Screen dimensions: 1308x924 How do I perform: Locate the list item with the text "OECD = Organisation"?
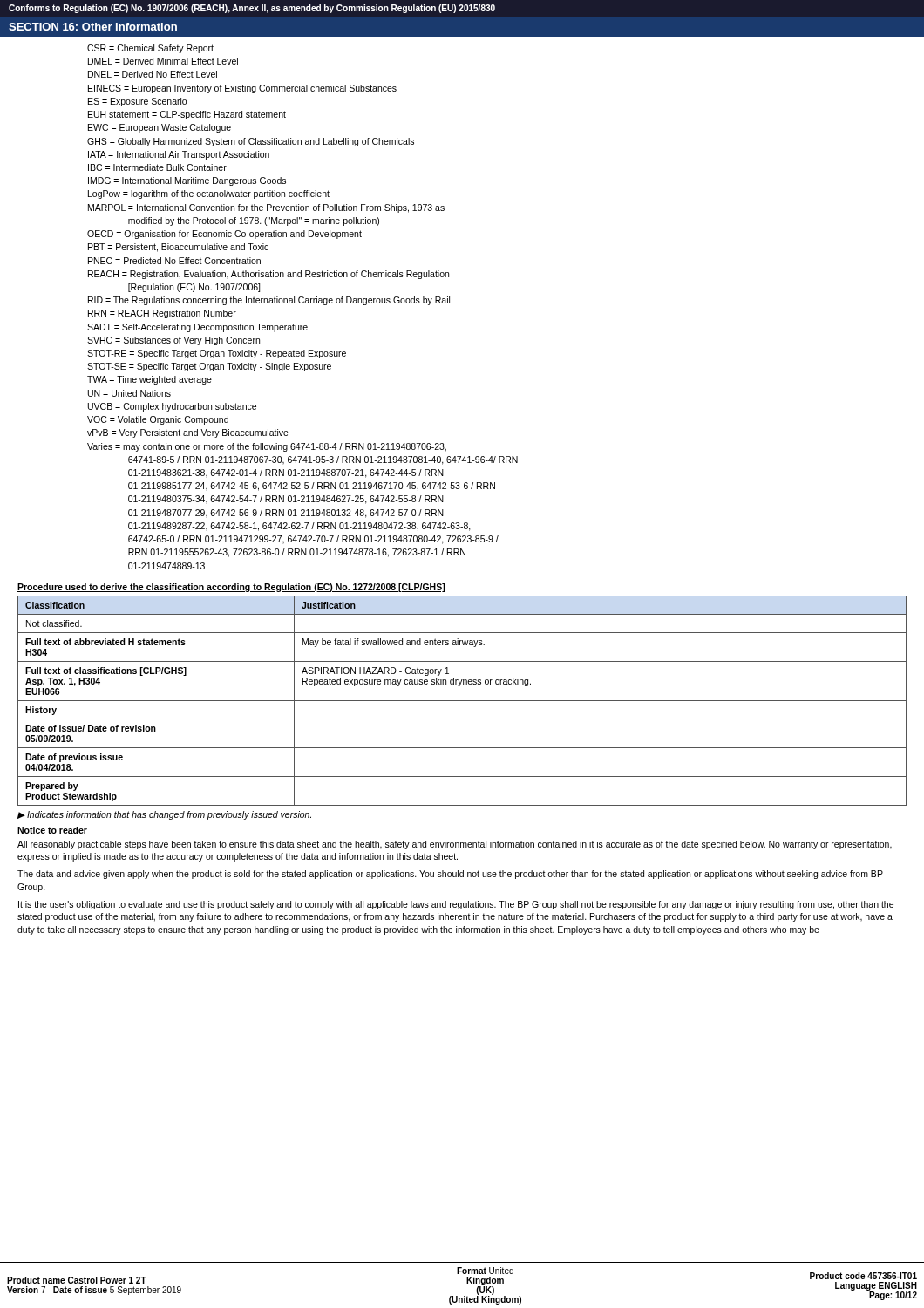click(224, 234)
